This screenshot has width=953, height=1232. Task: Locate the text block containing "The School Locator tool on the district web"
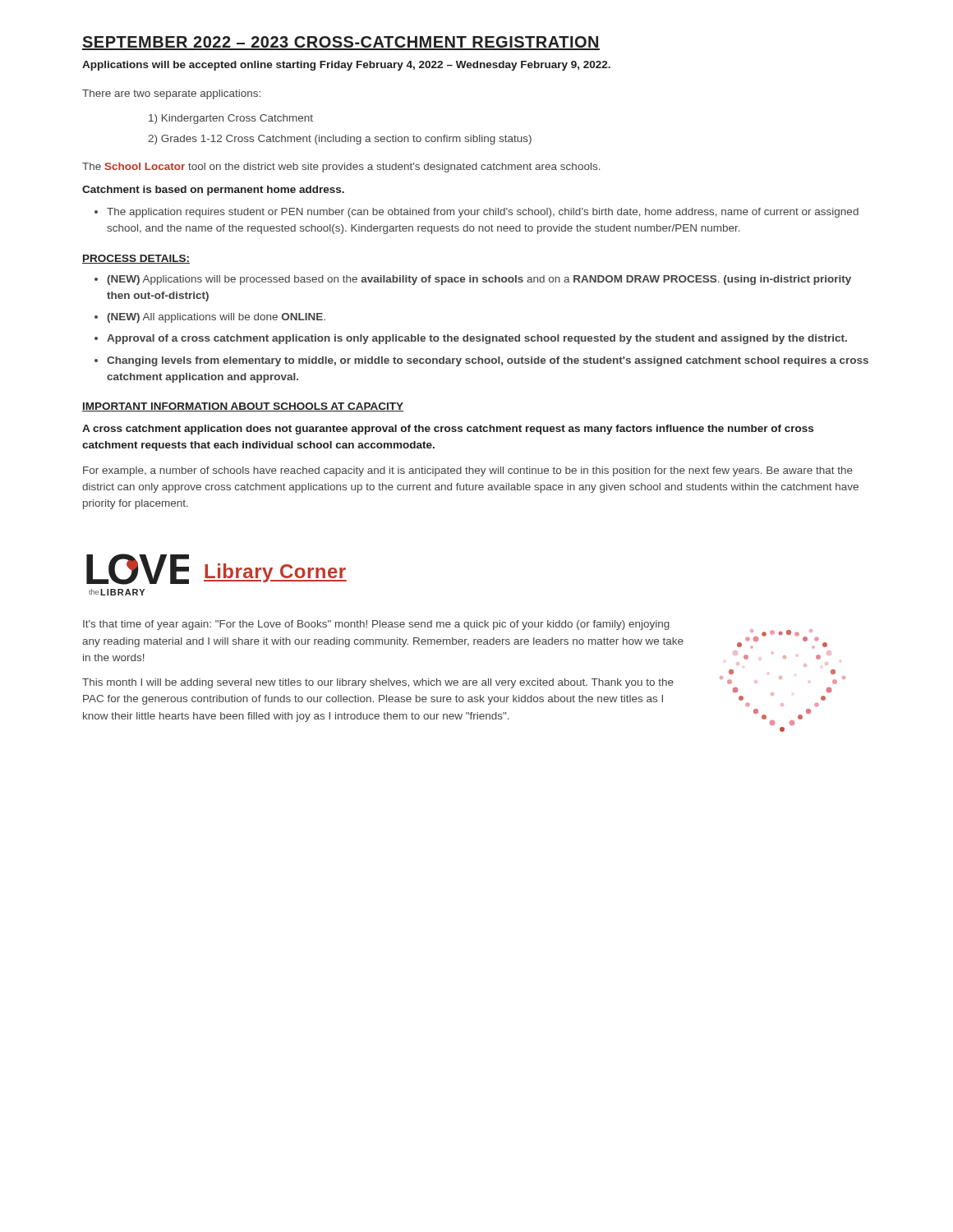pyautogui.click(x=476, y=167)
